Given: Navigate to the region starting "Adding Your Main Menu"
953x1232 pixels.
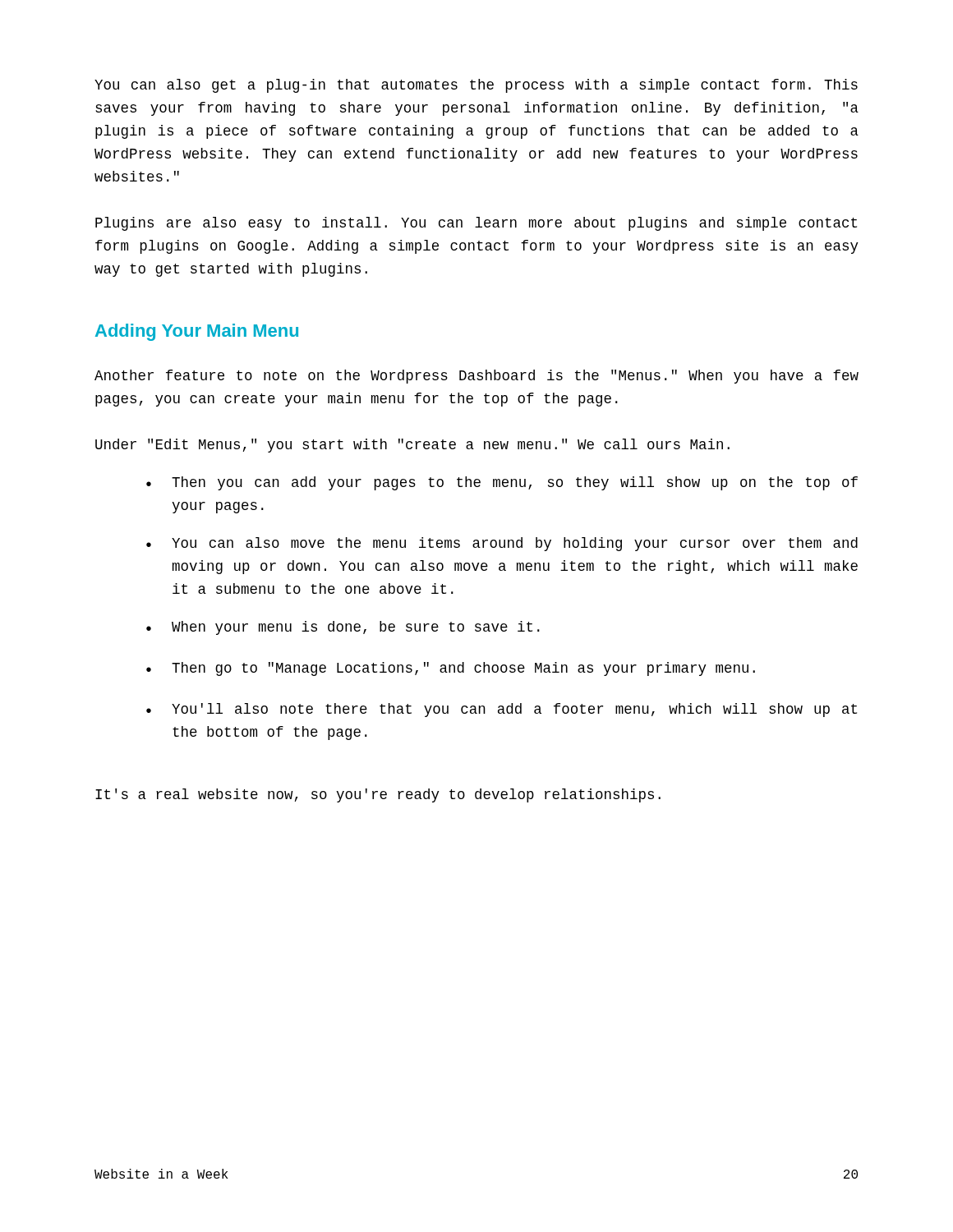Looking at the screenshot, I should pos(197,331).
